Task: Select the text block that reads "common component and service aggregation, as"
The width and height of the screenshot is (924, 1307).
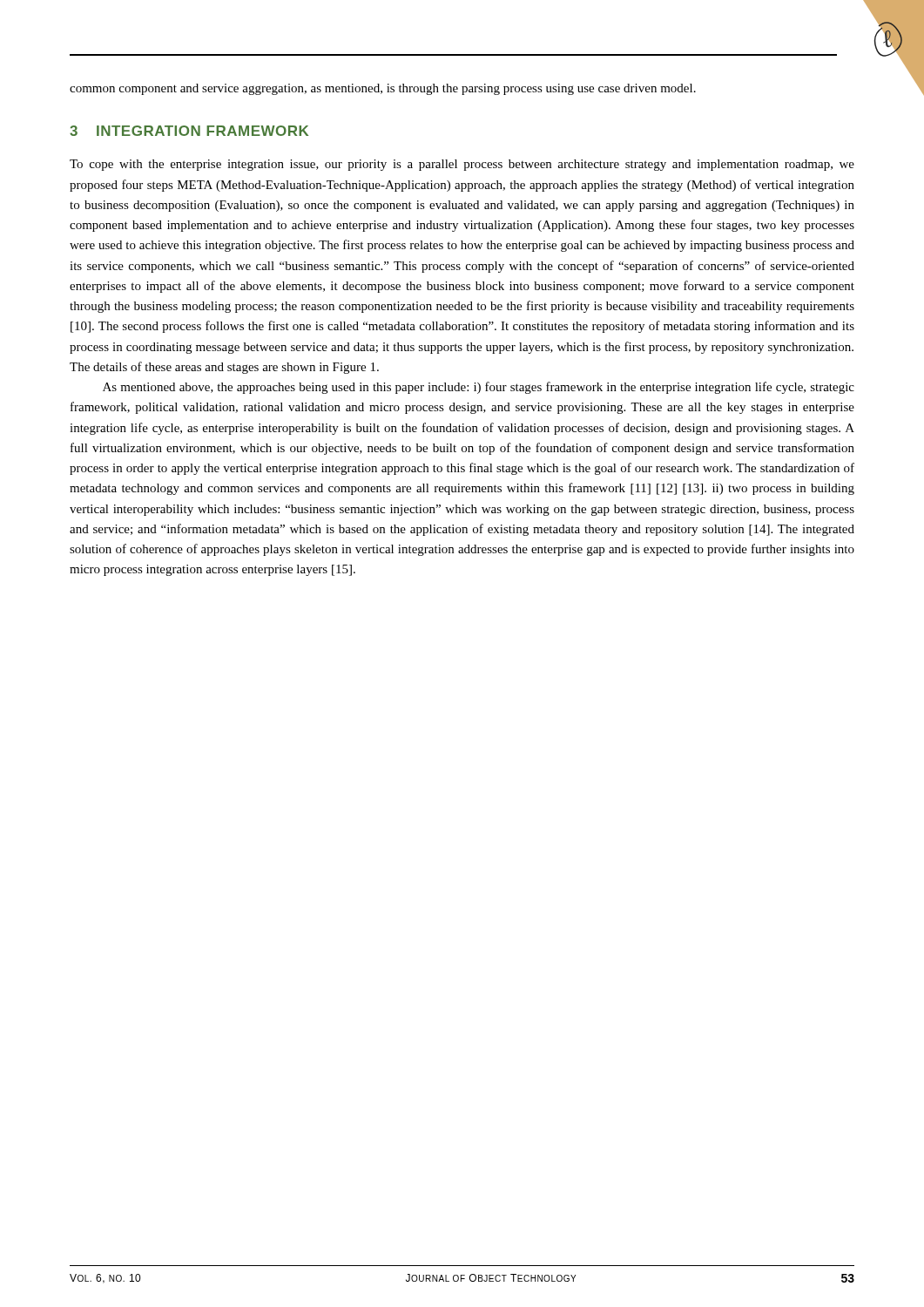Action: tap(462, 89)
